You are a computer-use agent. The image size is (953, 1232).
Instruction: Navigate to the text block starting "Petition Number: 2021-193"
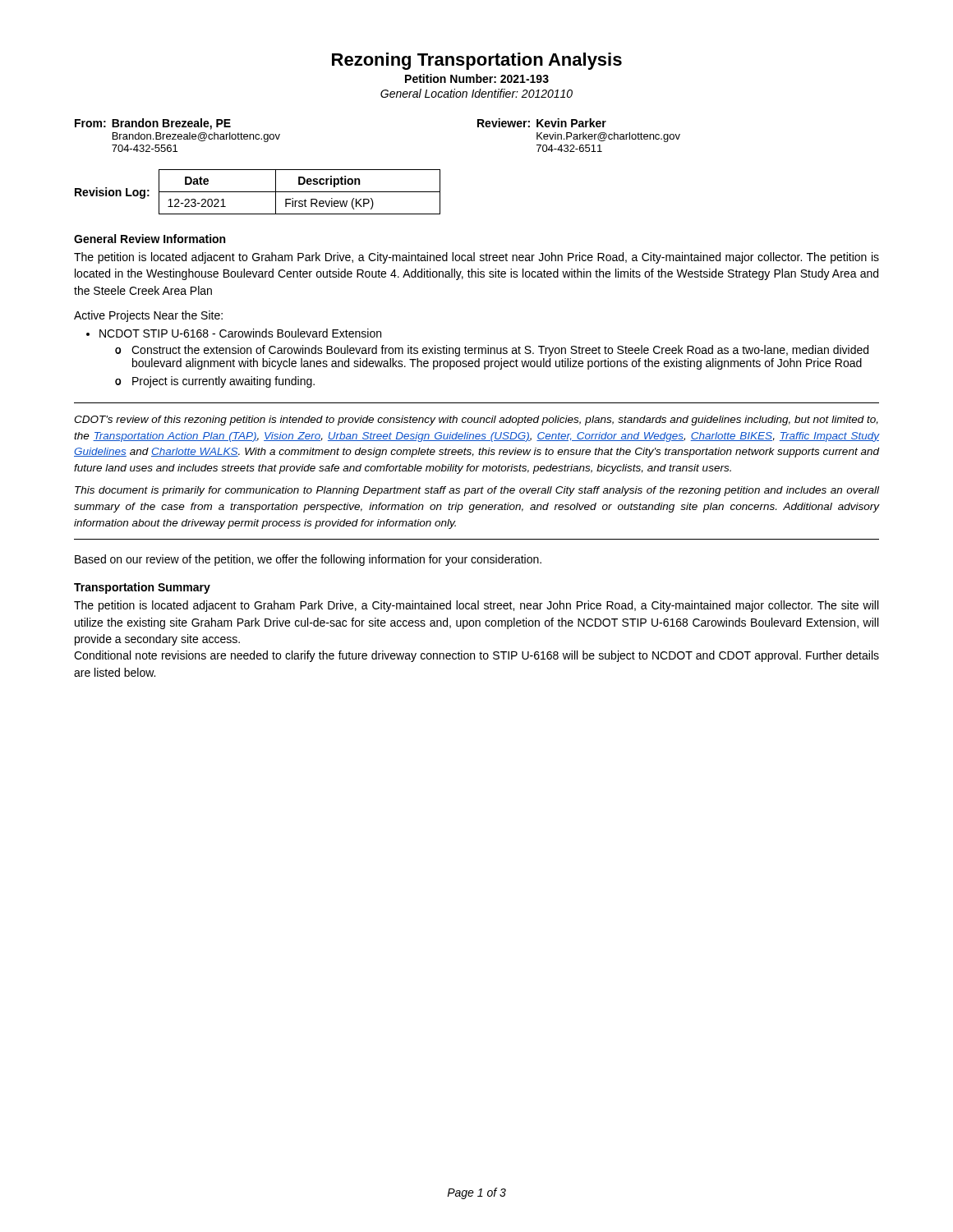tap(476, 79)
